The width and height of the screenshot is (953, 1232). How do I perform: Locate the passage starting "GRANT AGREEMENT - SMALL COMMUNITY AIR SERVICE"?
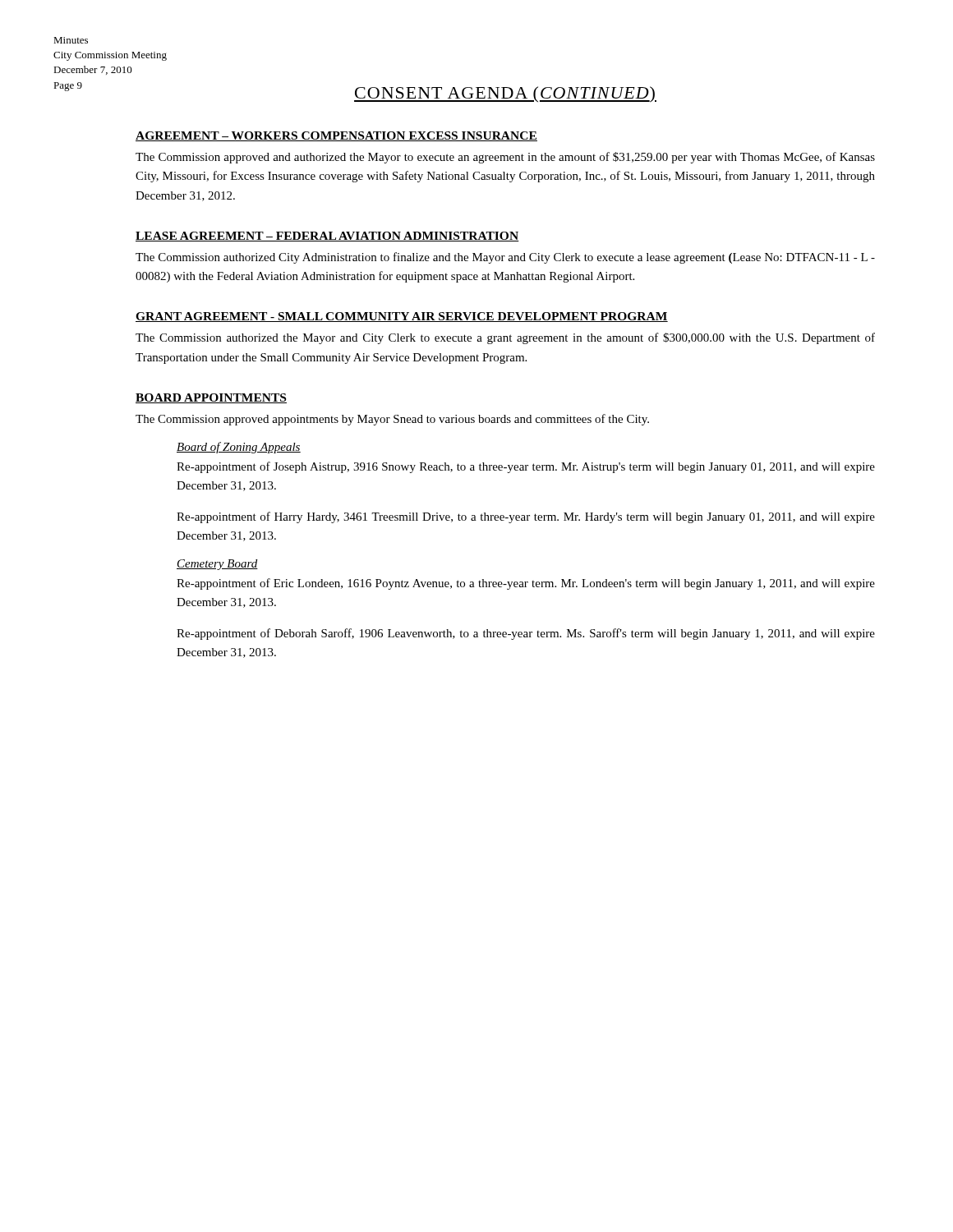401,316
